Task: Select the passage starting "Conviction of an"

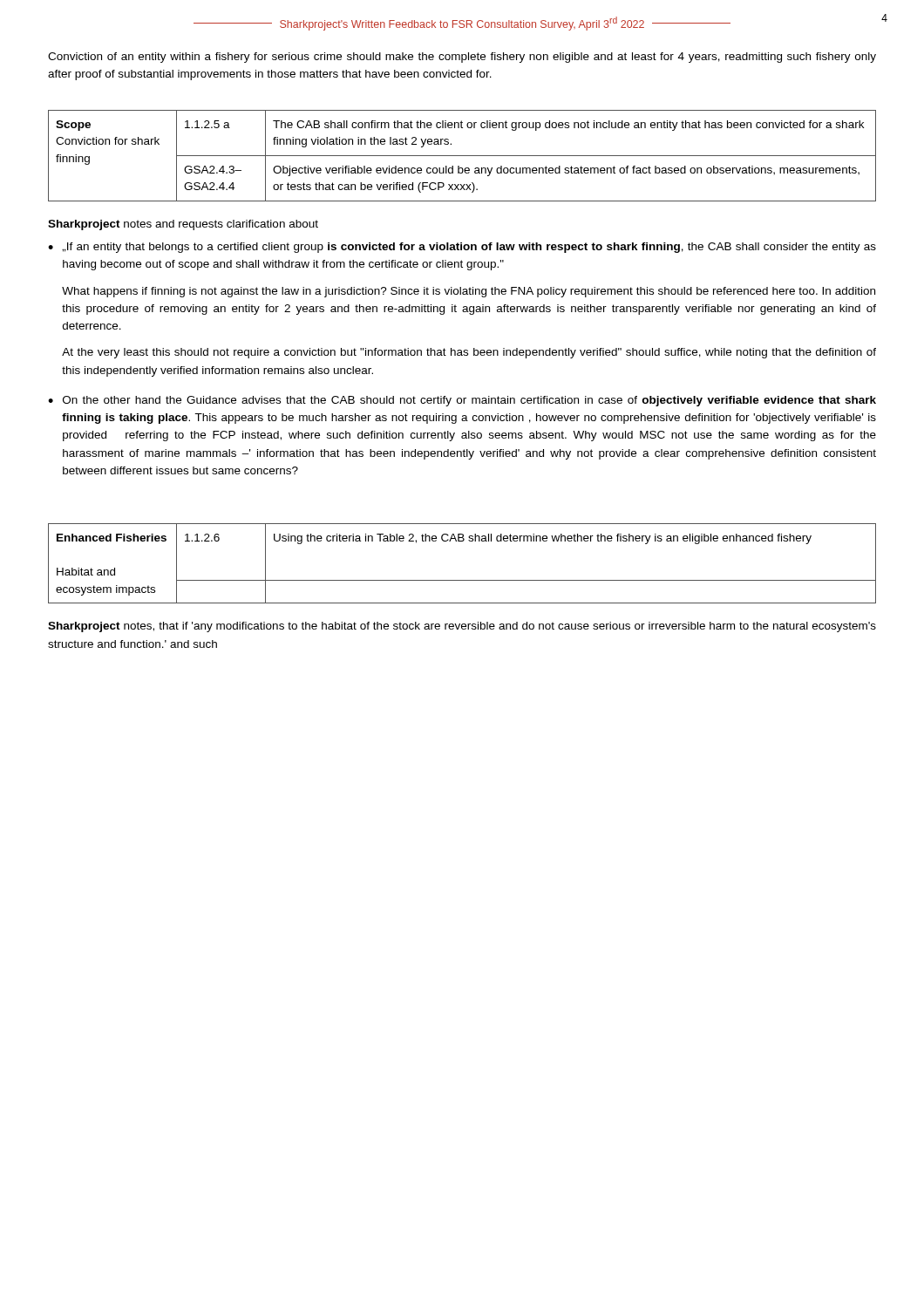Action: coord(462,66)
